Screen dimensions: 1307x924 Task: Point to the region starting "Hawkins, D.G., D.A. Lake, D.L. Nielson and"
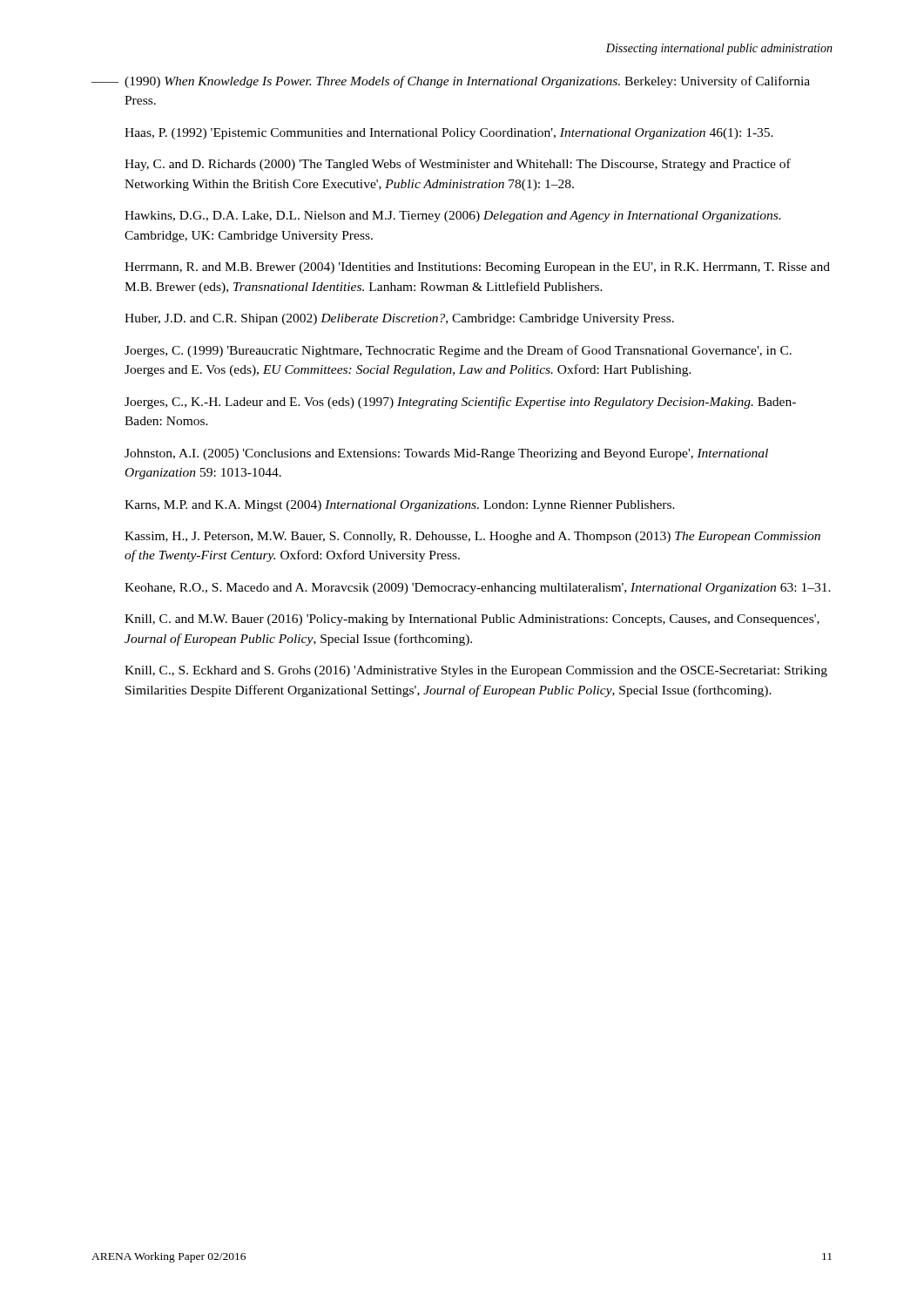pos(453,225)
